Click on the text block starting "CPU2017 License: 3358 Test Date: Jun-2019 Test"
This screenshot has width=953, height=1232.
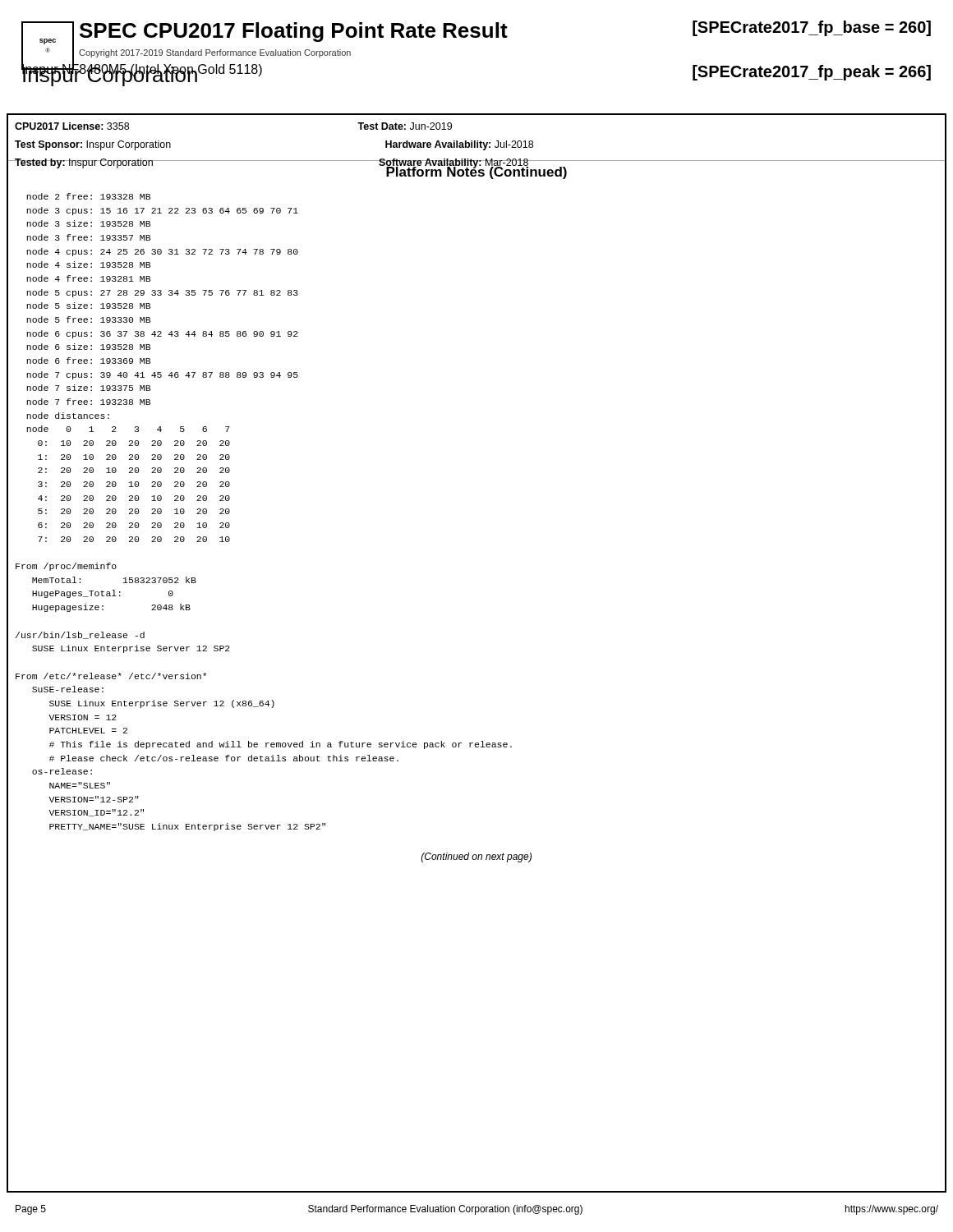coord(69,126)
